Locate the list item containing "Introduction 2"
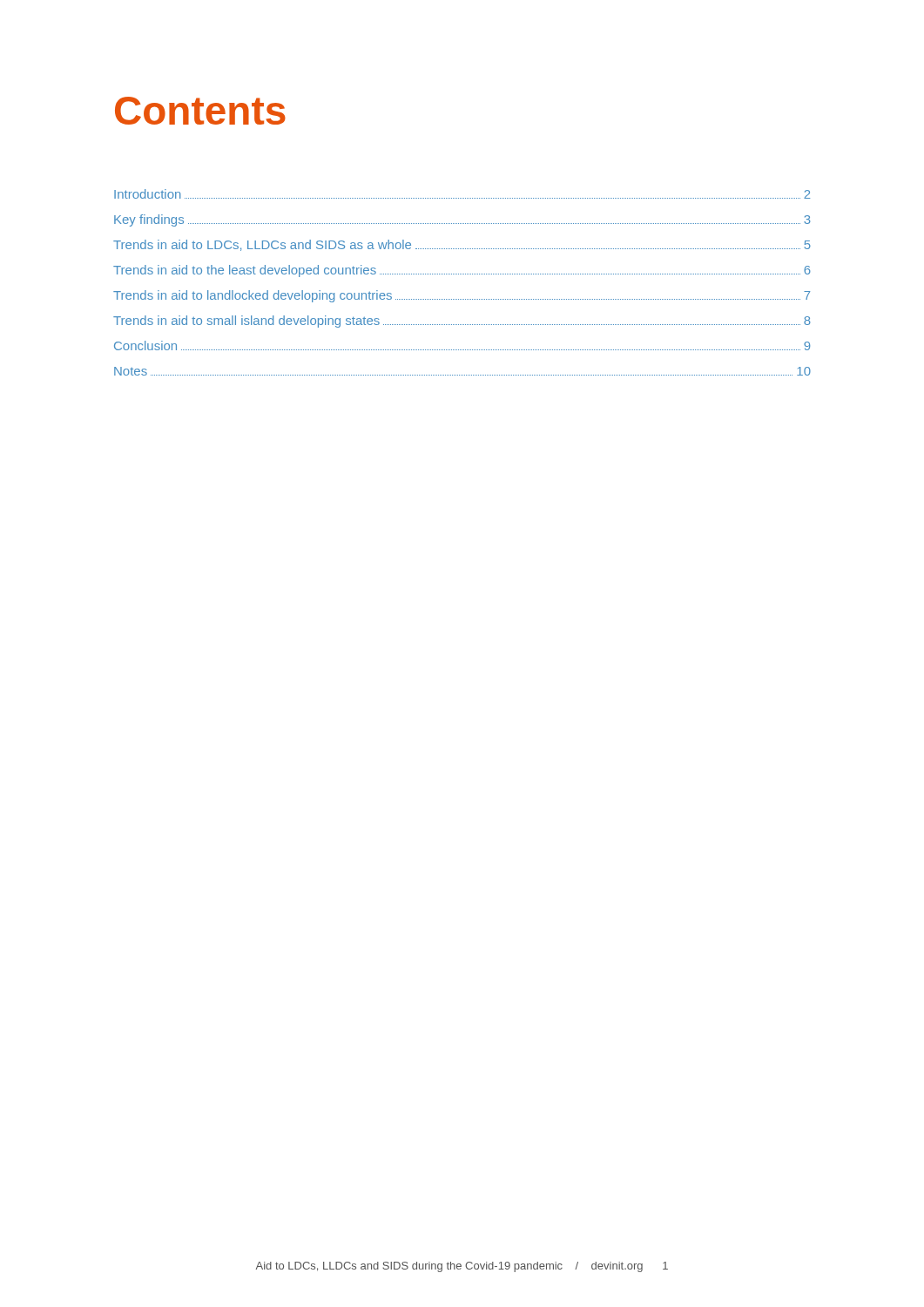 pyautogui.click(x=462, y=194)
